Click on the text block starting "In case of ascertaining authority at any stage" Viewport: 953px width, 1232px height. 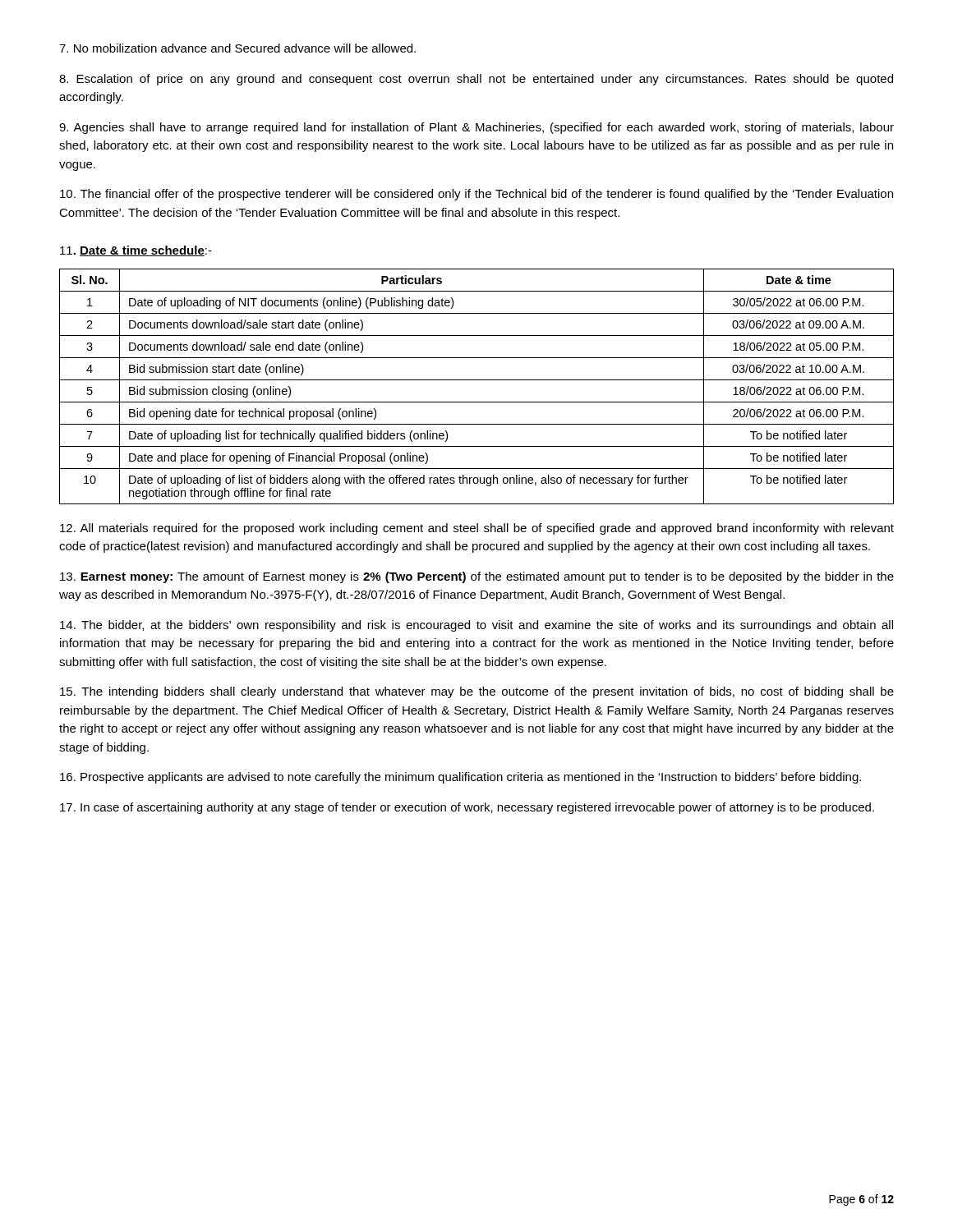tap(476, 807)
